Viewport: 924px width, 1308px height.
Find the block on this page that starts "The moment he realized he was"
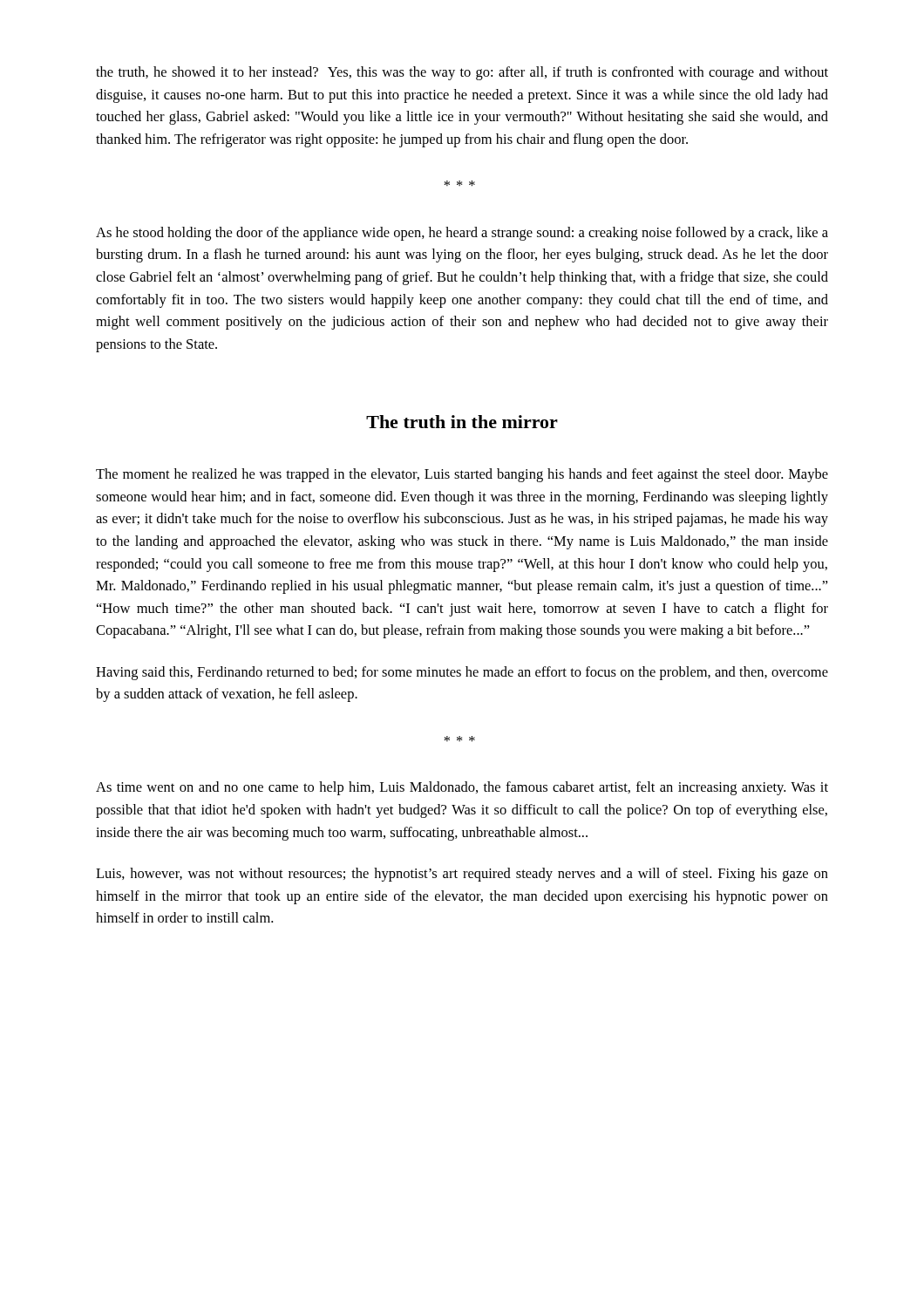tap(462, 552)
